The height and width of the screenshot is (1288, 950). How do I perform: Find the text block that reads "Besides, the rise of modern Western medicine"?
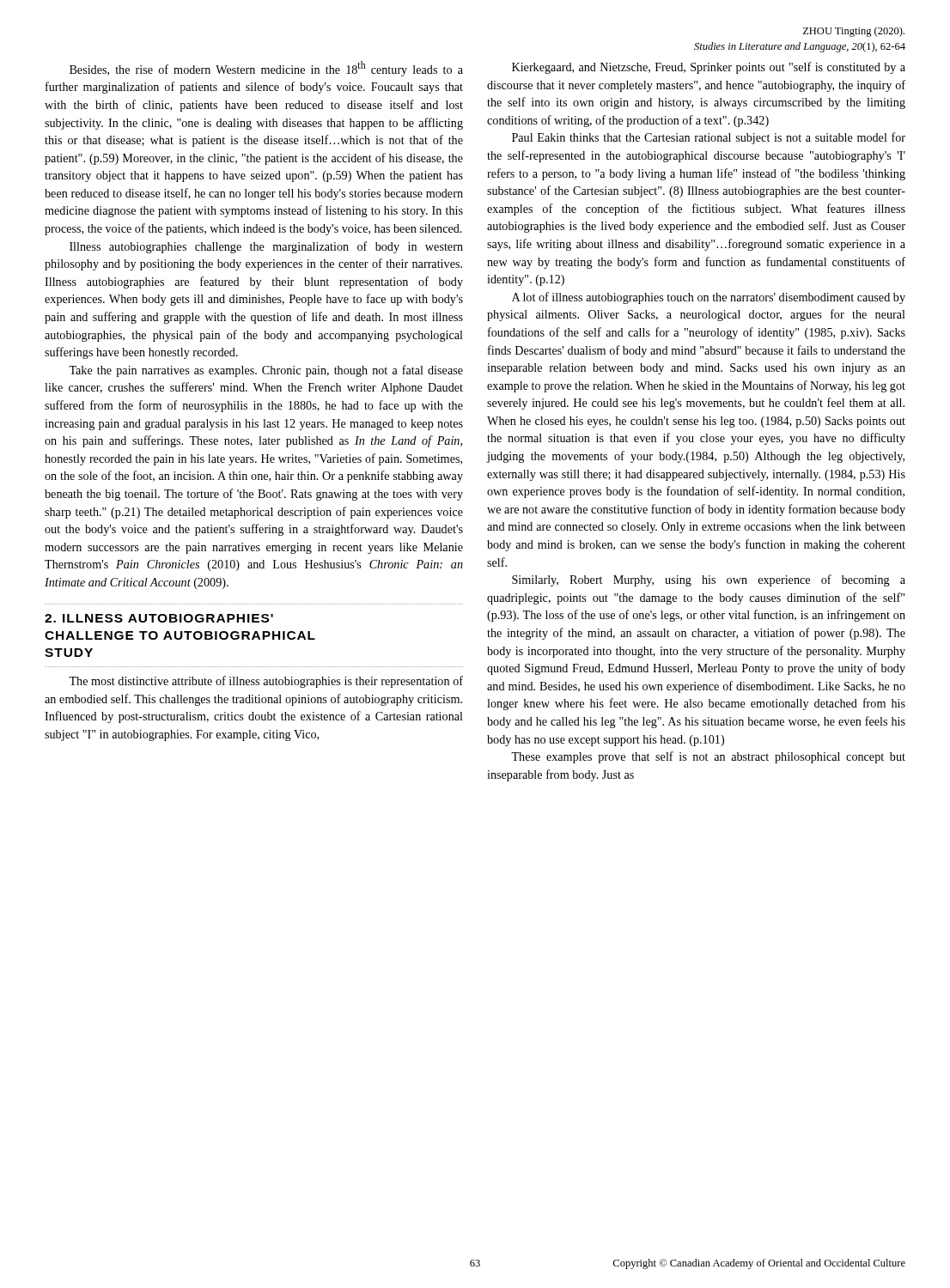pos(254,148)
